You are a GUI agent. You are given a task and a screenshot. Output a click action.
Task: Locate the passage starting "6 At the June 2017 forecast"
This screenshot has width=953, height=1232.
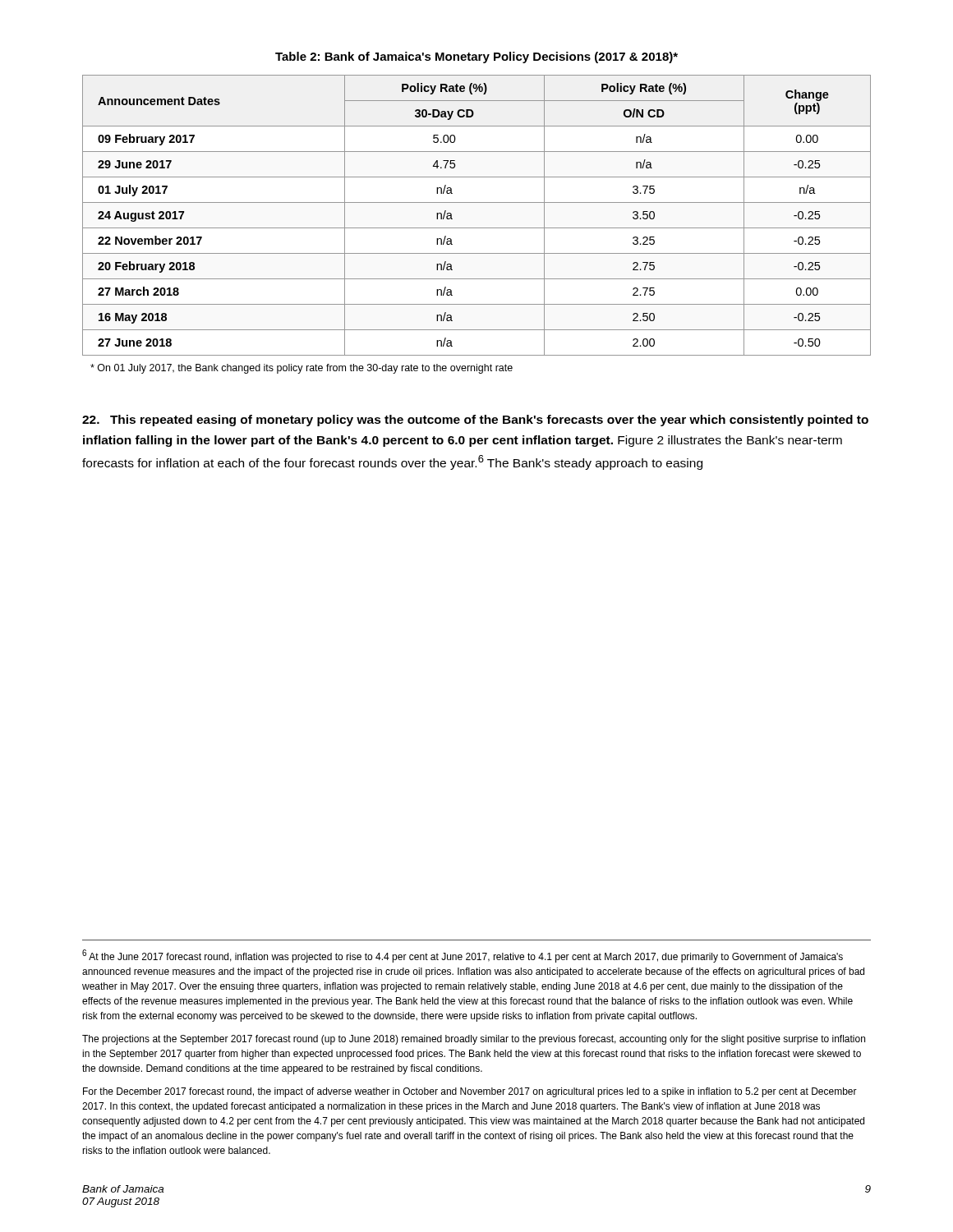pyautogui.click(x=474, y=985)
